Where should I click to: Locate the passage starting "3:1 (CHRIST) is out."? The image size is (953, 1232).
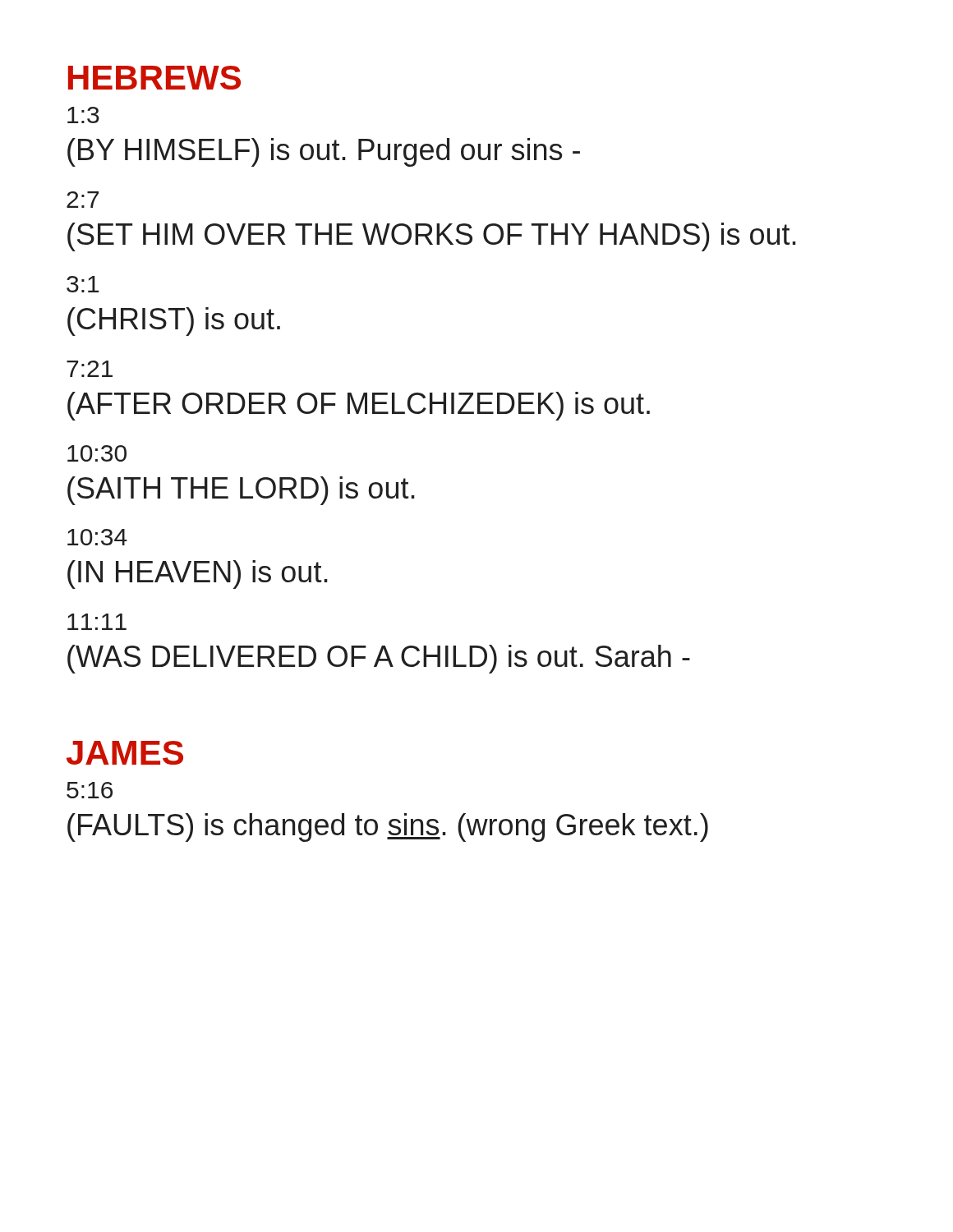click(x=83, y=284)
